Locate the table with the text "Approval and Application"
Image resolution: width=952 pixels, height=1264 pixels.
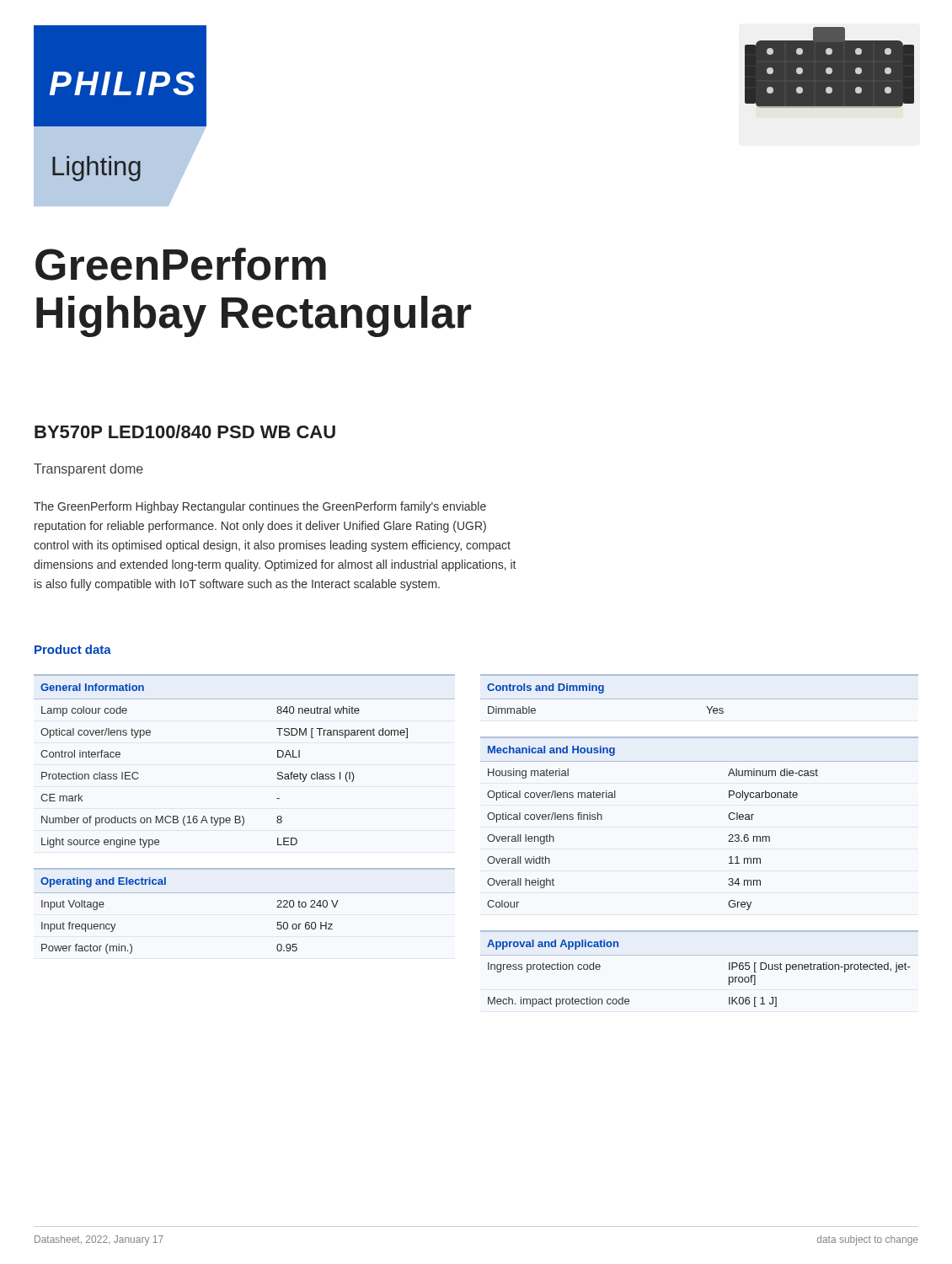point(699,971)
